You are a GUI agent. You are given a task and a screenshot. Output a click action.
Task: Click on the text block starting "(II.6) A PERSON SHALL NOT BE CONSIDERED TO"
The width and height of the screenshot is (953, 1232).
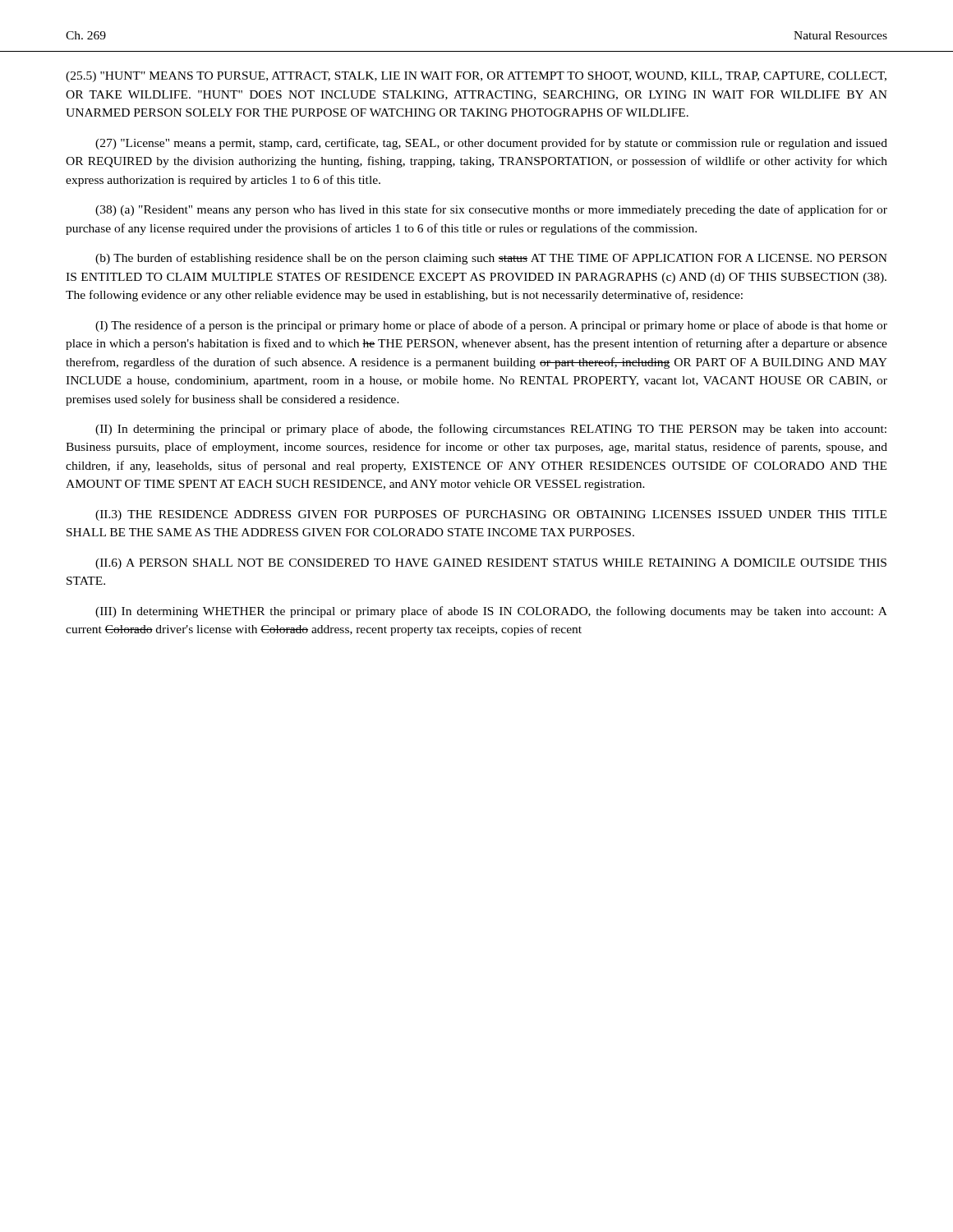pyautogui.click(x=476, y=571)
